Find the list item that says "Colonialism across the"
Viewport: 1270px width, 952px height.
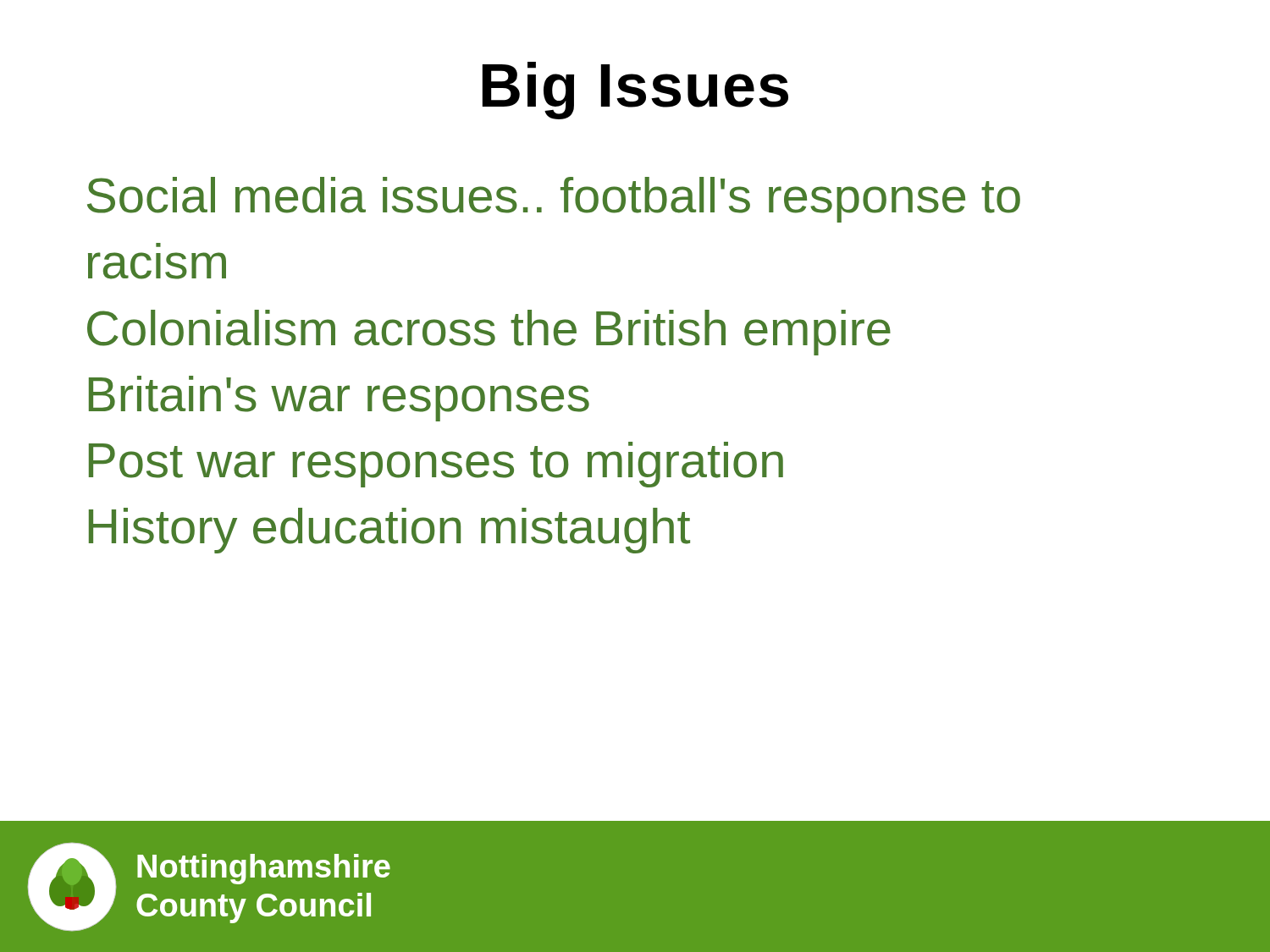pos(677,328)
